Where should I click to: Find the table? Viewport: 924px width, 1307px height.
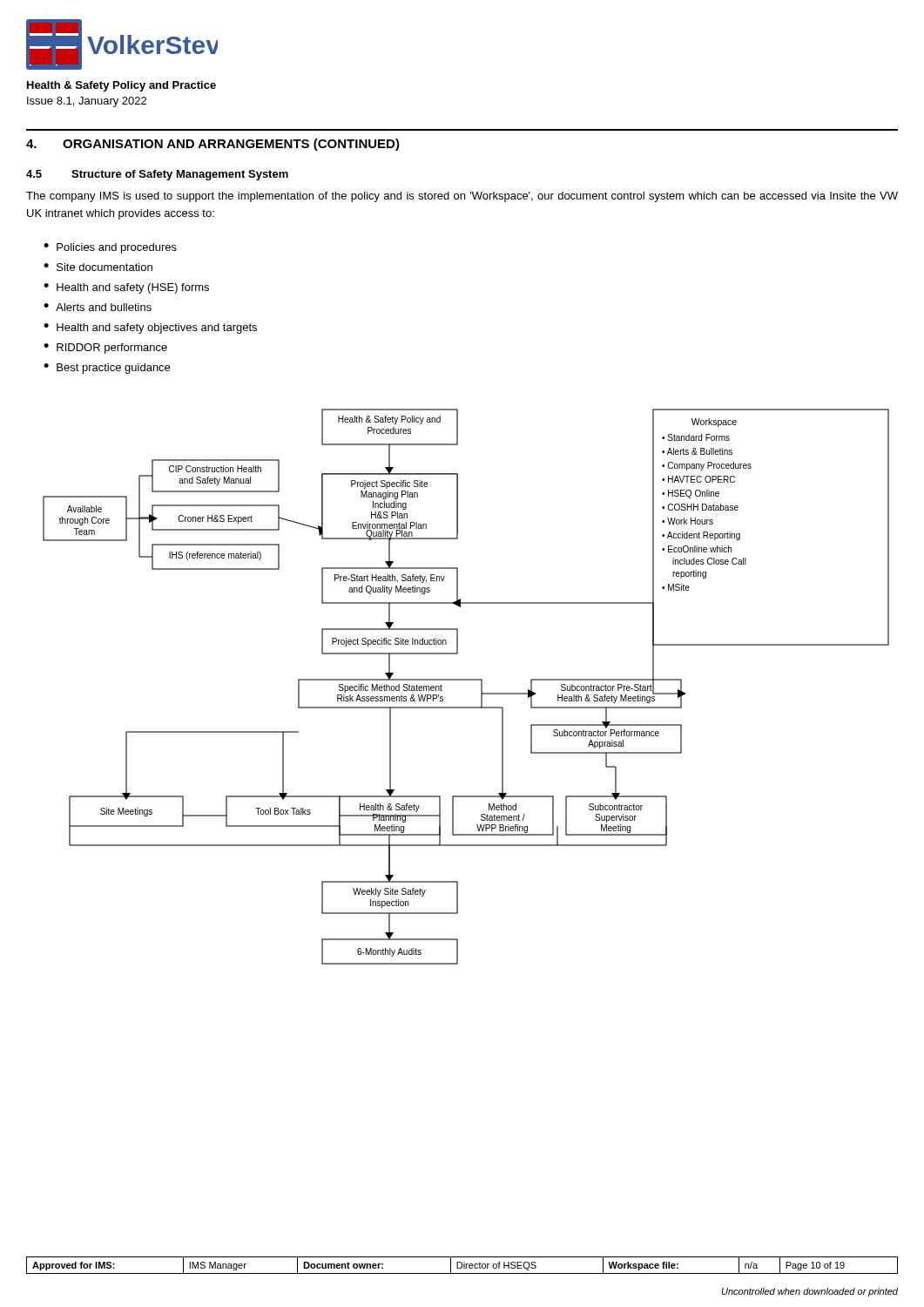[x=462, y=1265]
